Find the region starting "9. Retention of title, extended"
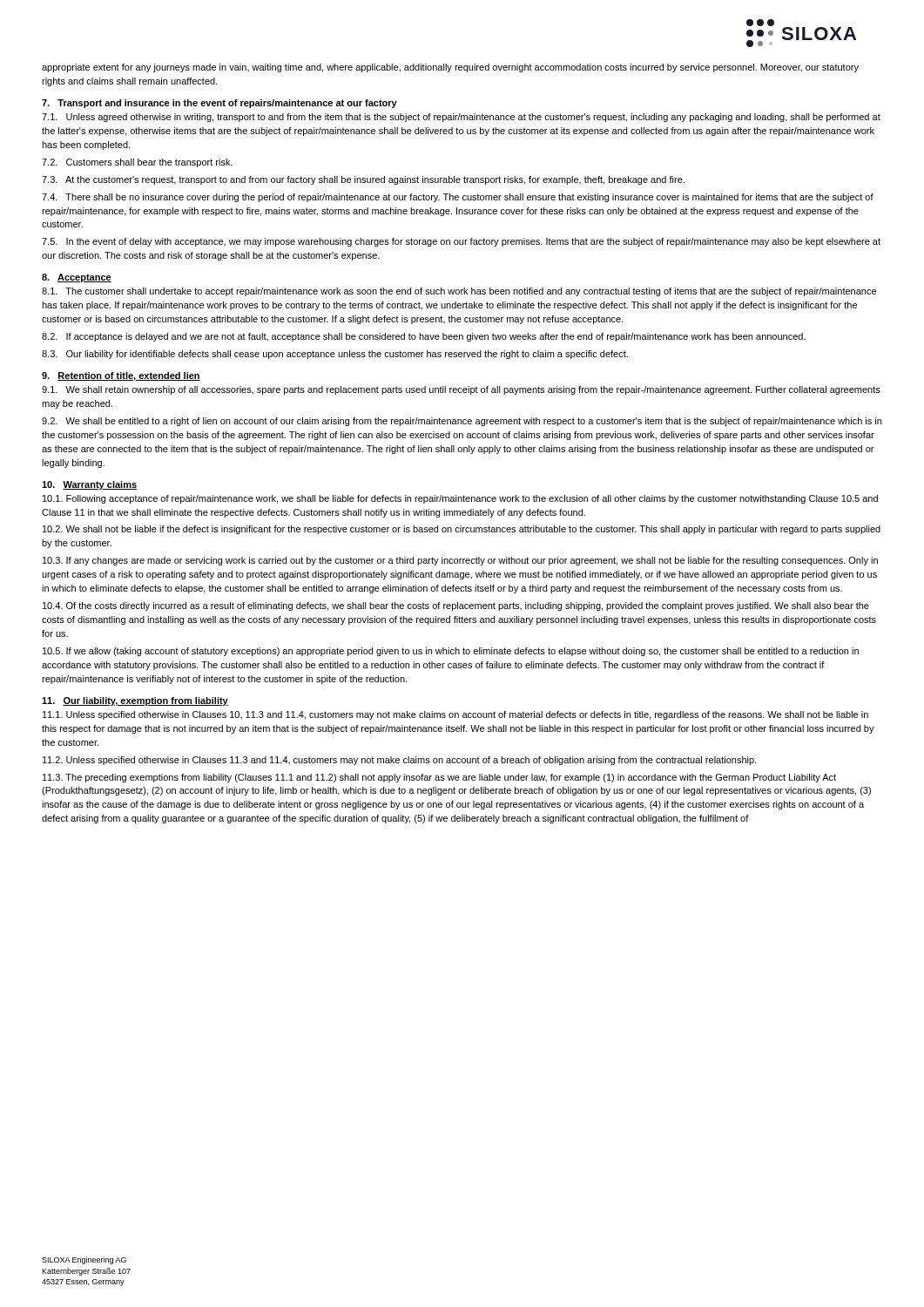The height and width of the screenshot is (1307, 924). 462,376
